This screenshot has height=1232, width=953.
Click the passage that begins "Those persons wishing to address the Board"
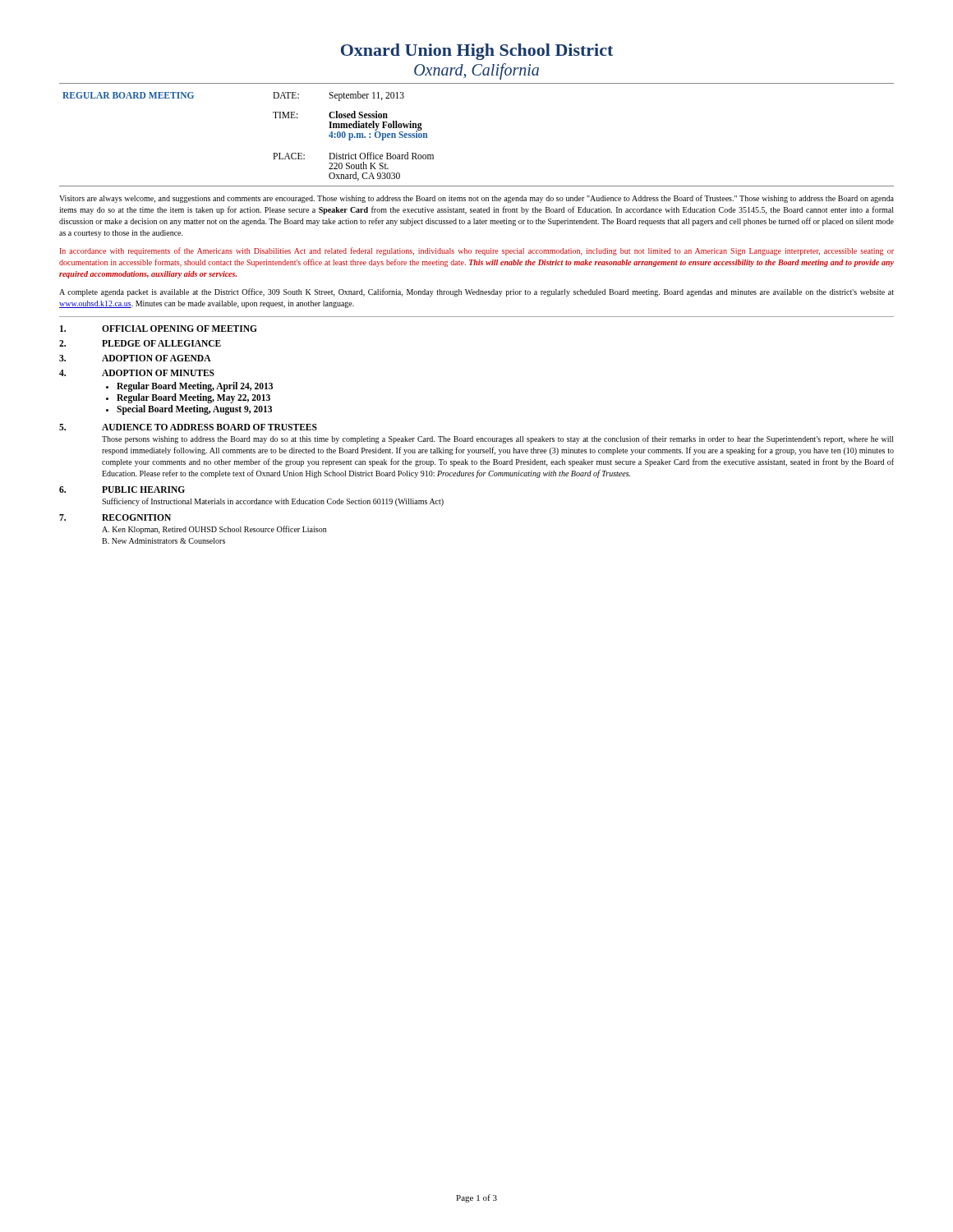[x=498, y=456]
